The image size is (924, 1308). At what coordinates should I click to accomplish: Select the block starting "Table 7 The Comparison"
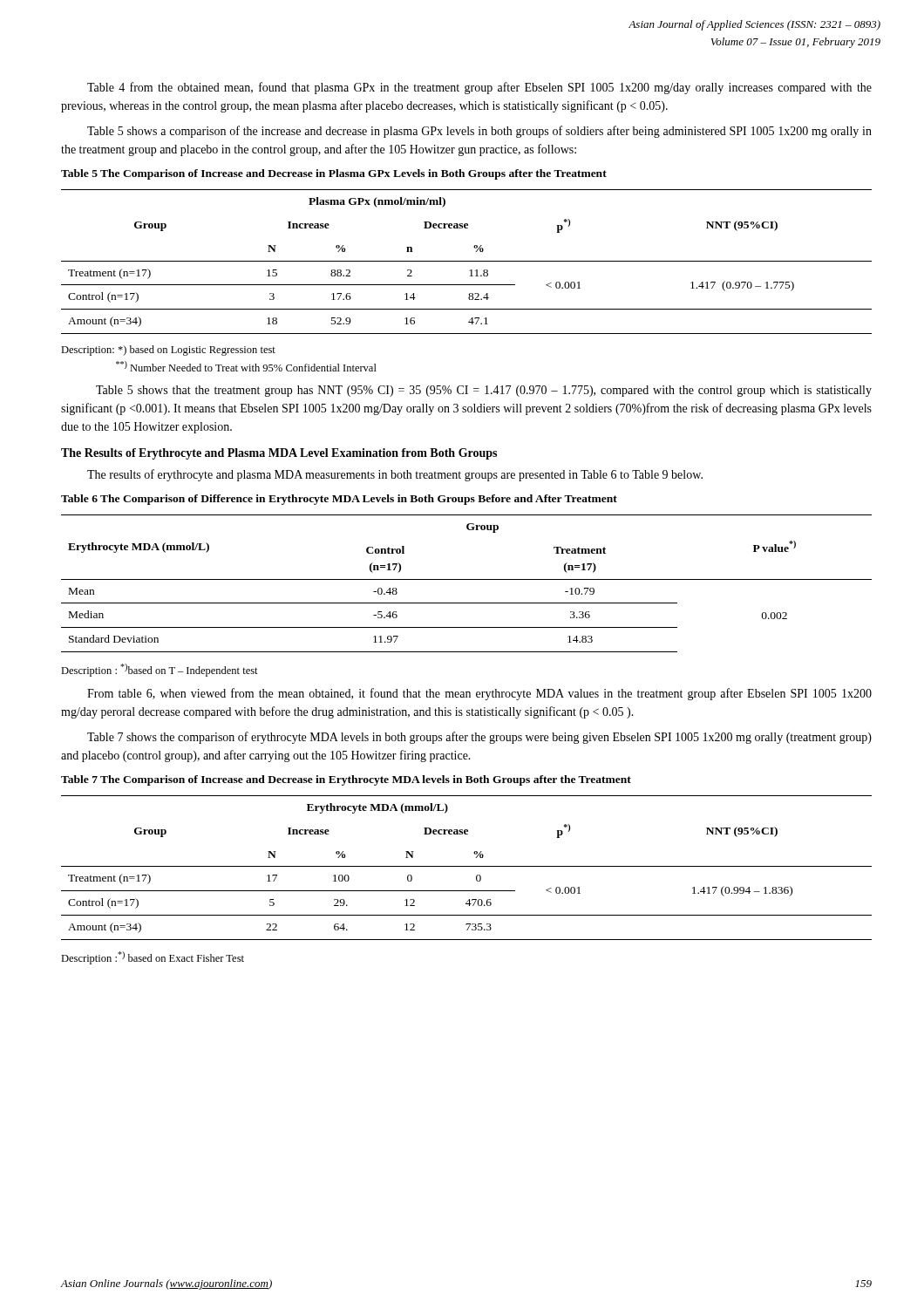(x=466, y=780)
